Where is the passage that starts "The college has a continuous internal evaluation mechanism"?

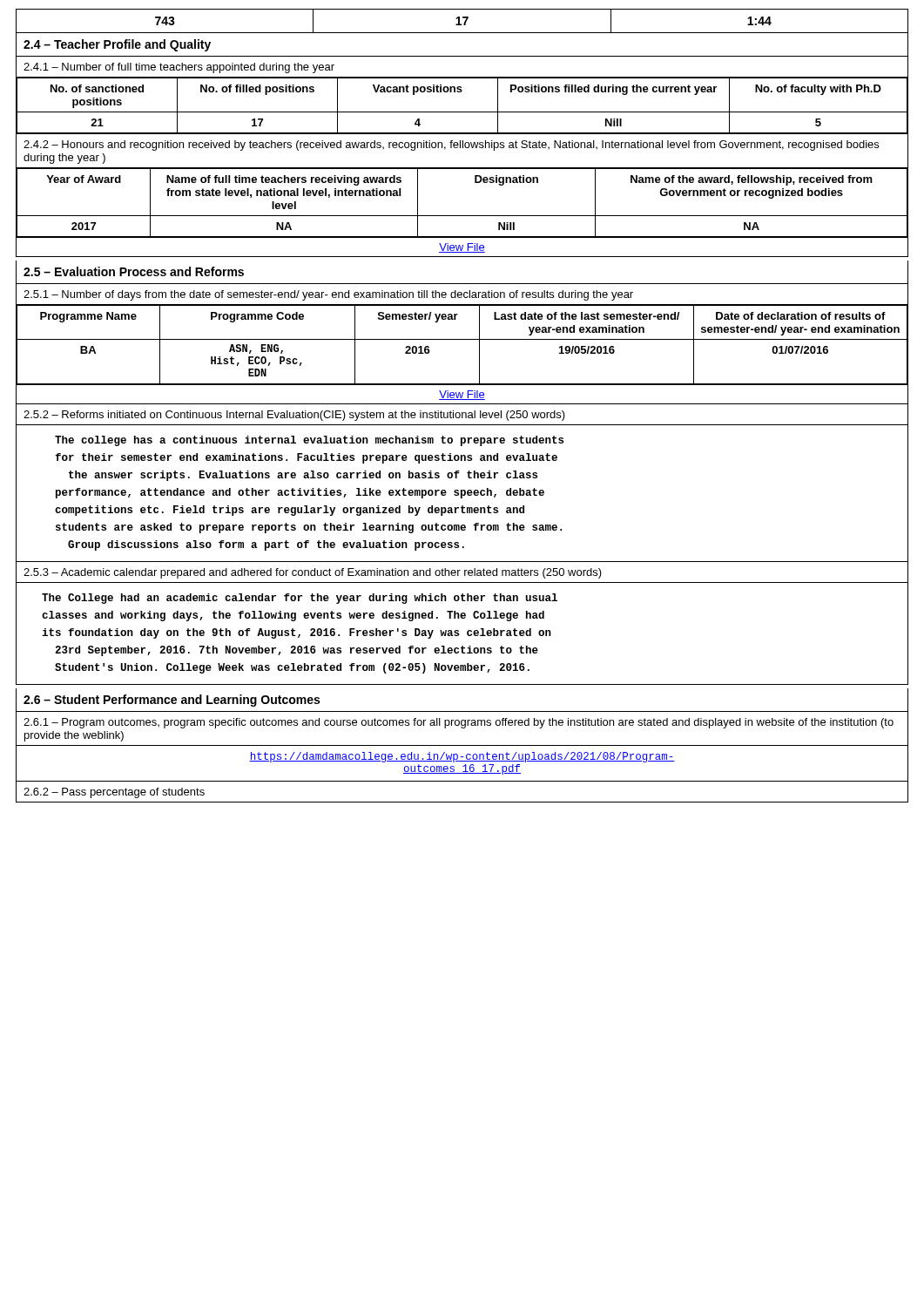click(297, 493)
